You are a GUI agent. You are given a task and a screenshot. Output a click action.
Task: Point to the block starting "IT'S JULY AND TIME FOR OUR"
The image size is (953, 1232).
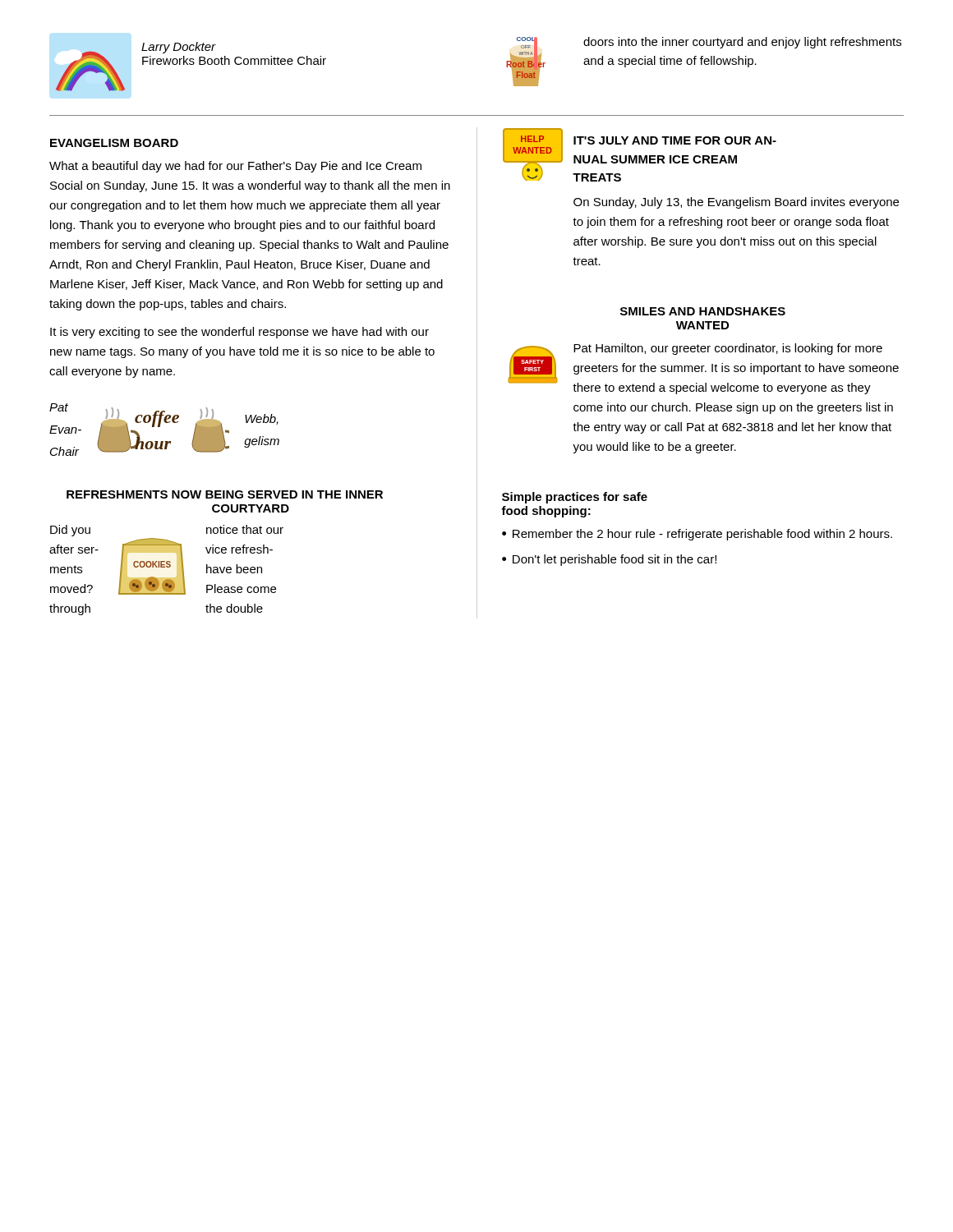pyautogui.click(x=675, y=158)
